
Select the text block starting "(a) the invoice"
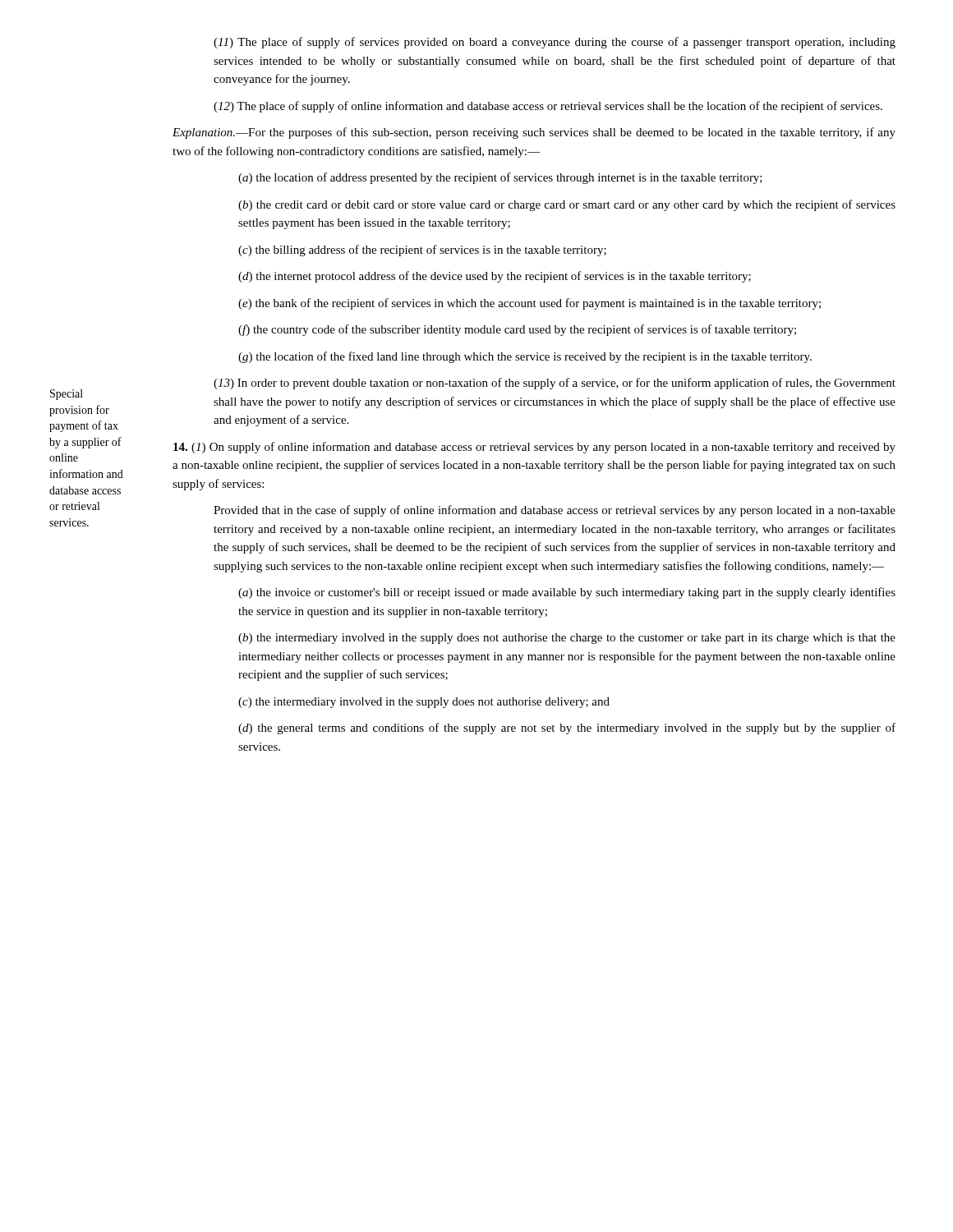coord(567,602)
